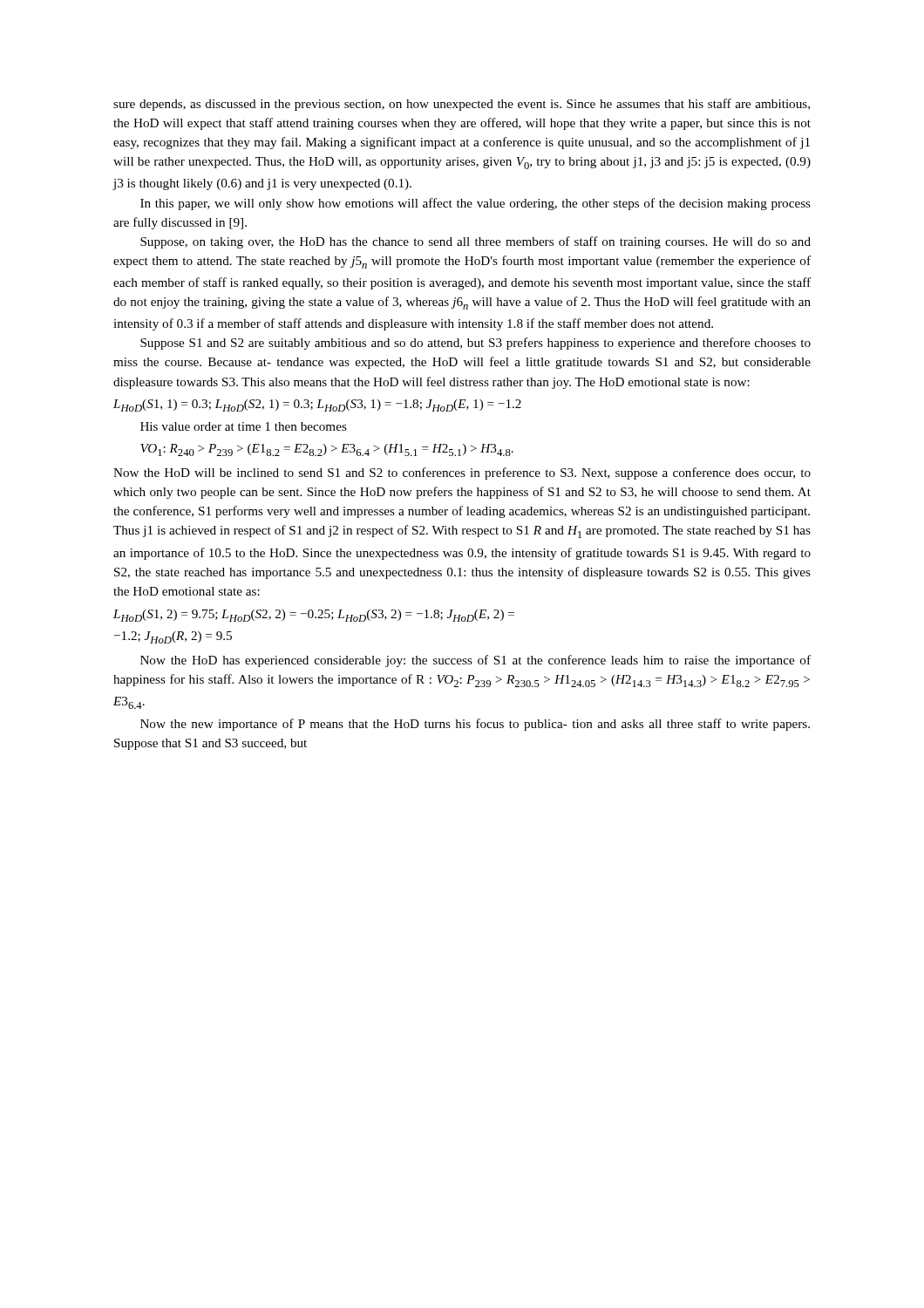Click the passage that begins "His value order at"

click(x=244, y=426)
